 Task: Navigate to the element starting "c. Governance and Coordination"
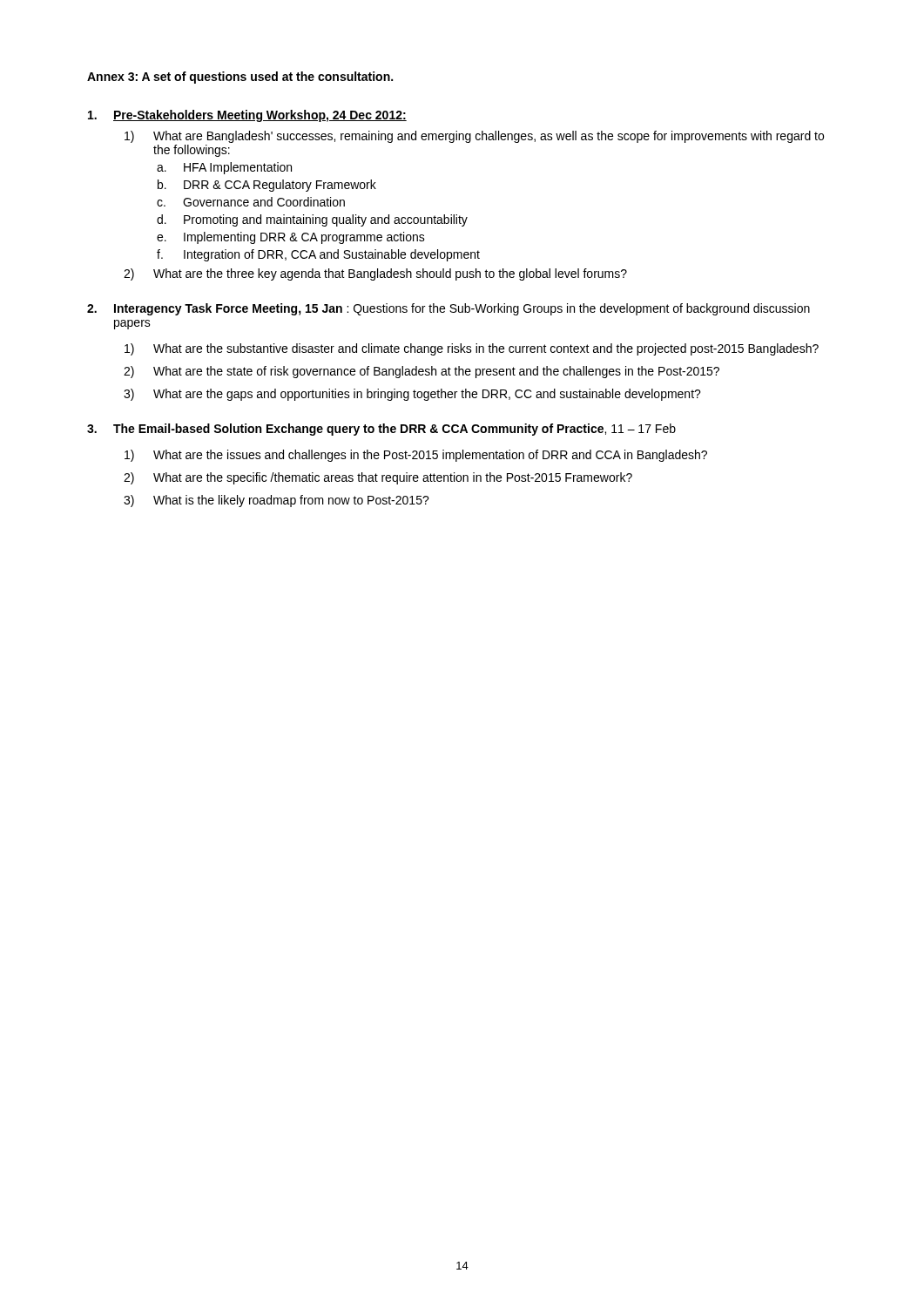251,202
